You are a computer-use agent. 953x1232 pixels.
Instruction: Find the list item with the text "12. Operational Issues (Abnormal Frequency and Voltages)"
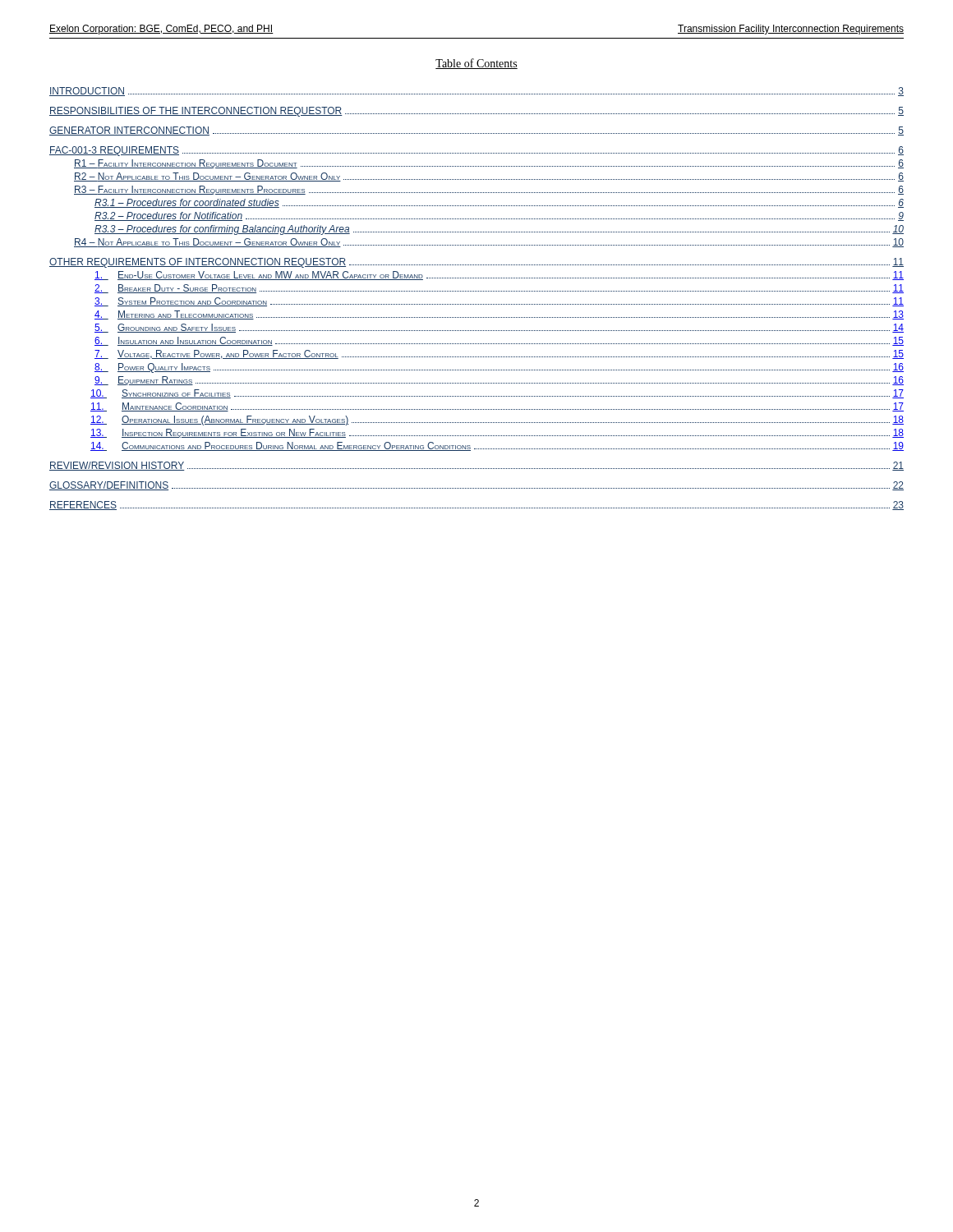tap(476, 420)
